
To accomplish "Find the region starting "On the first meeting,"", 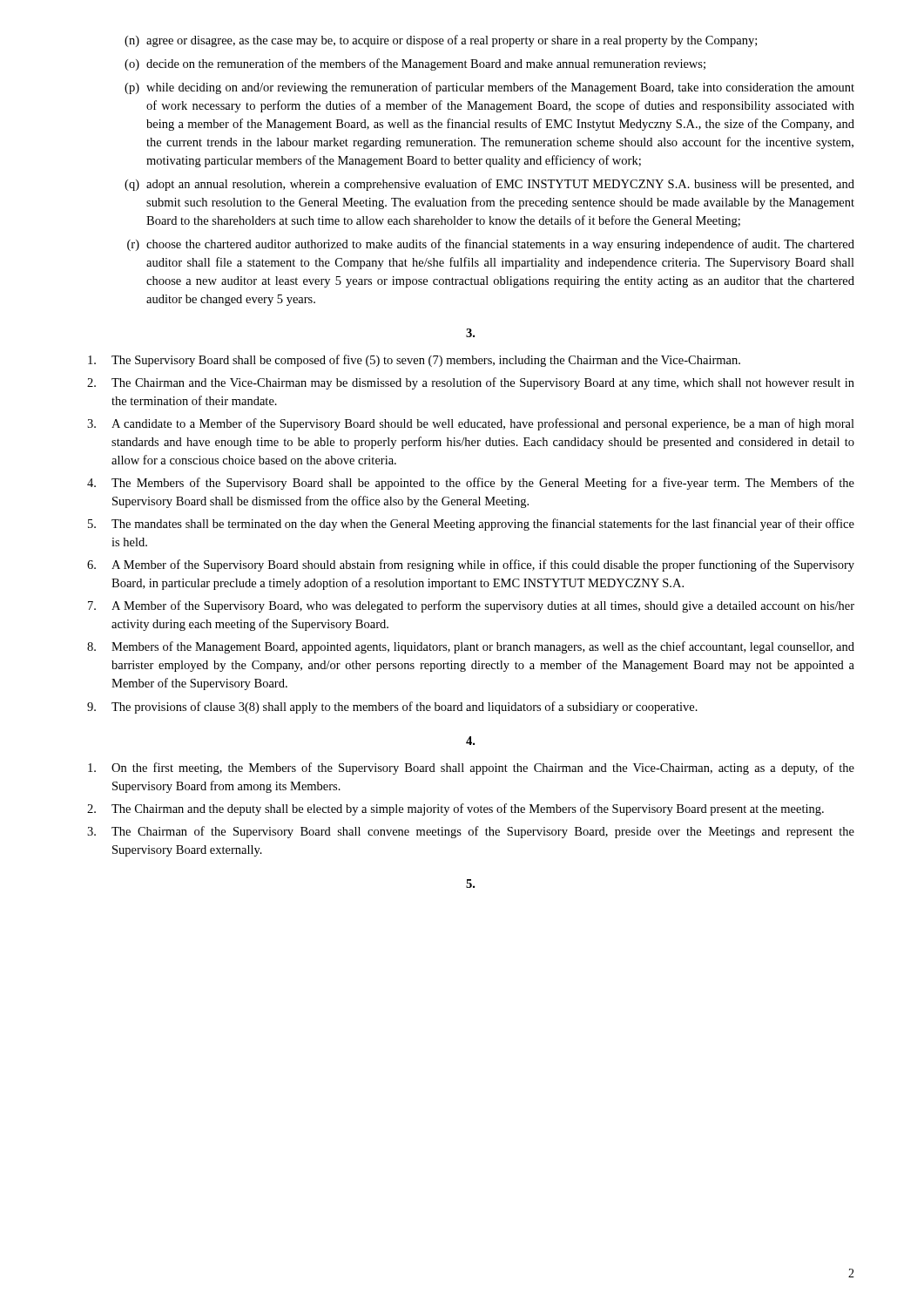I will coord(471,777).
